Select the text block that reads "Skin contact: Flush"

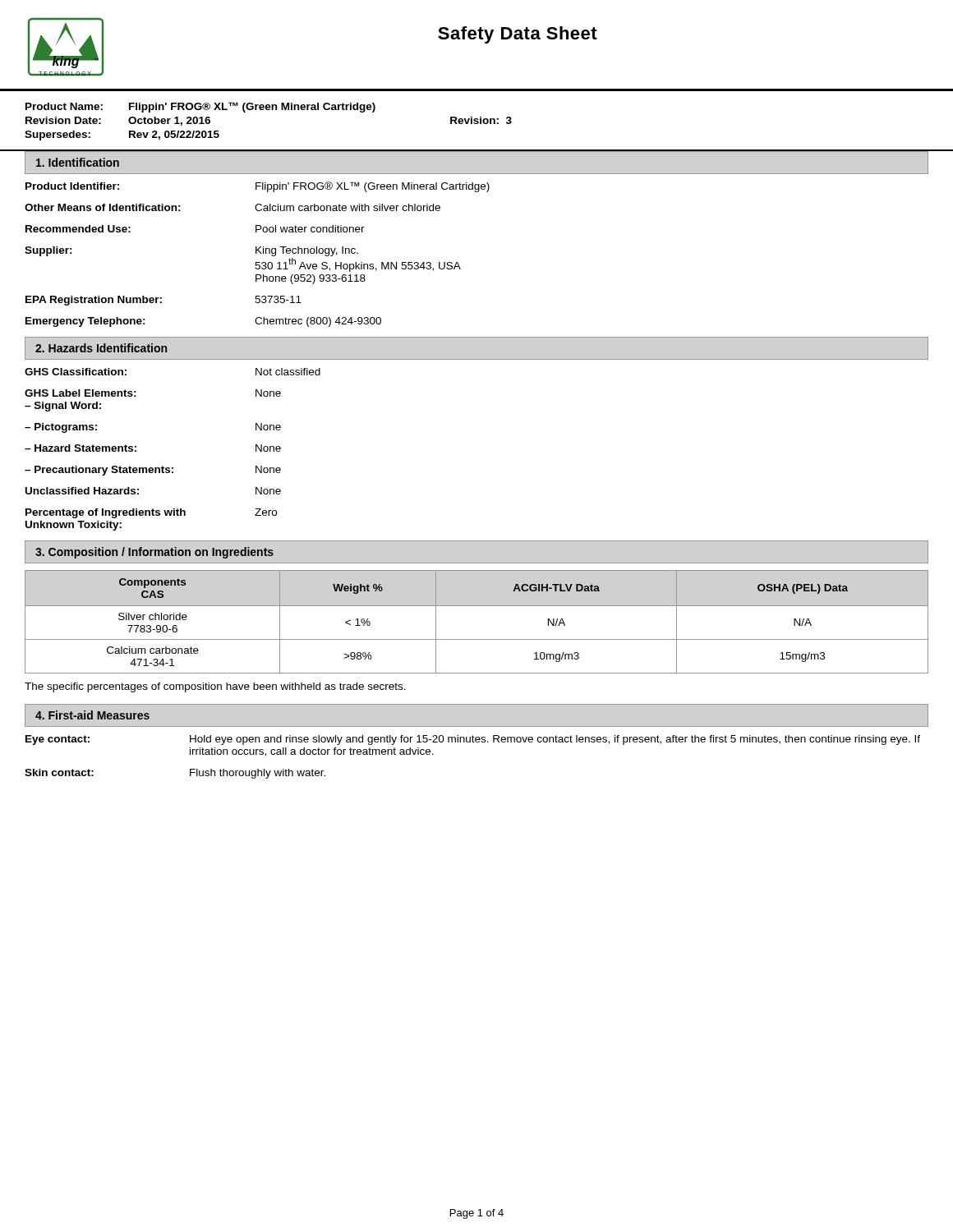[60, 773]
